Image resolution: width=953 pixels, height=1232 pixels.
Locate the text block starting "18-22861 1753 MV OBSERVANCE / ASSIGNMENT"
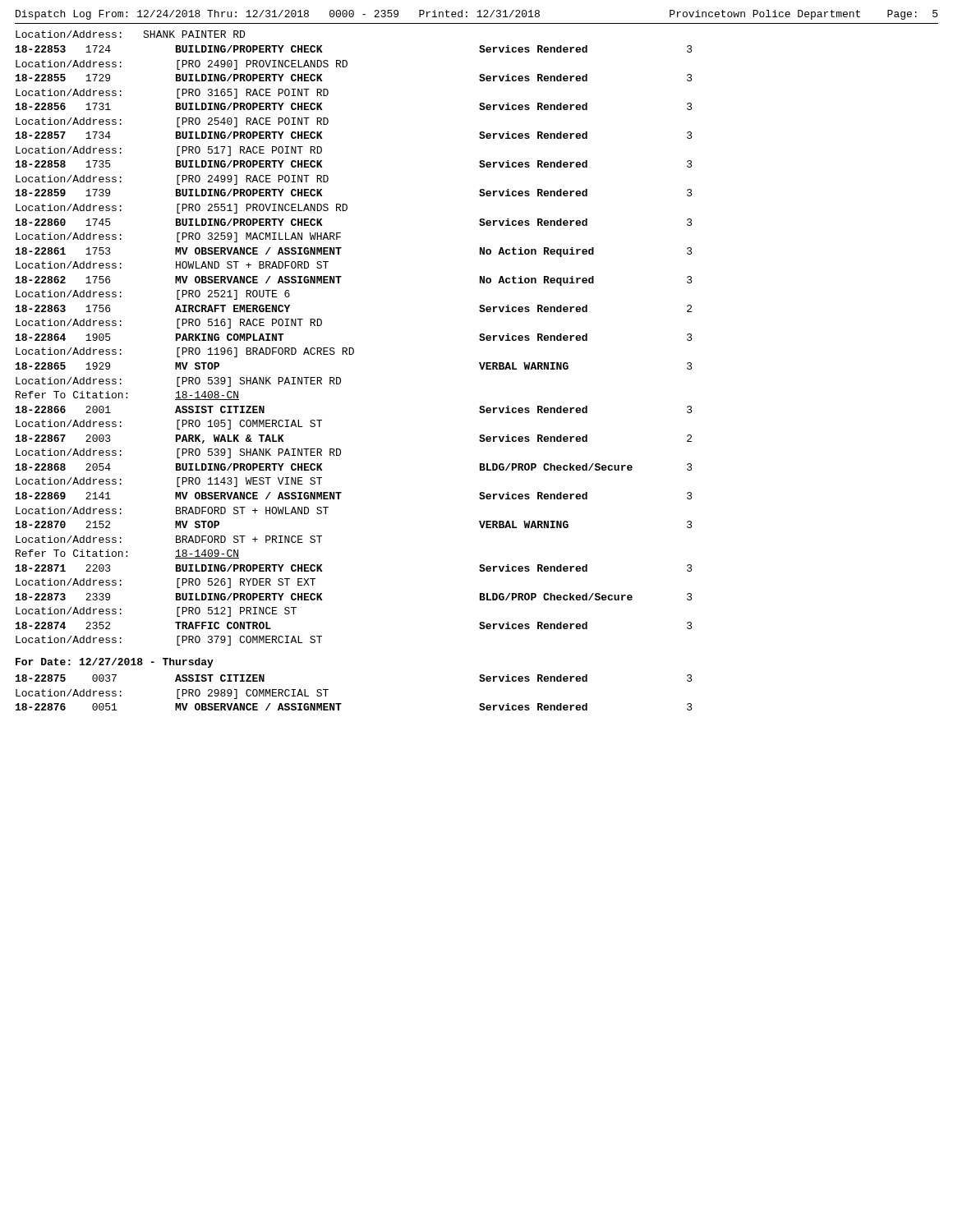[476, 259]
